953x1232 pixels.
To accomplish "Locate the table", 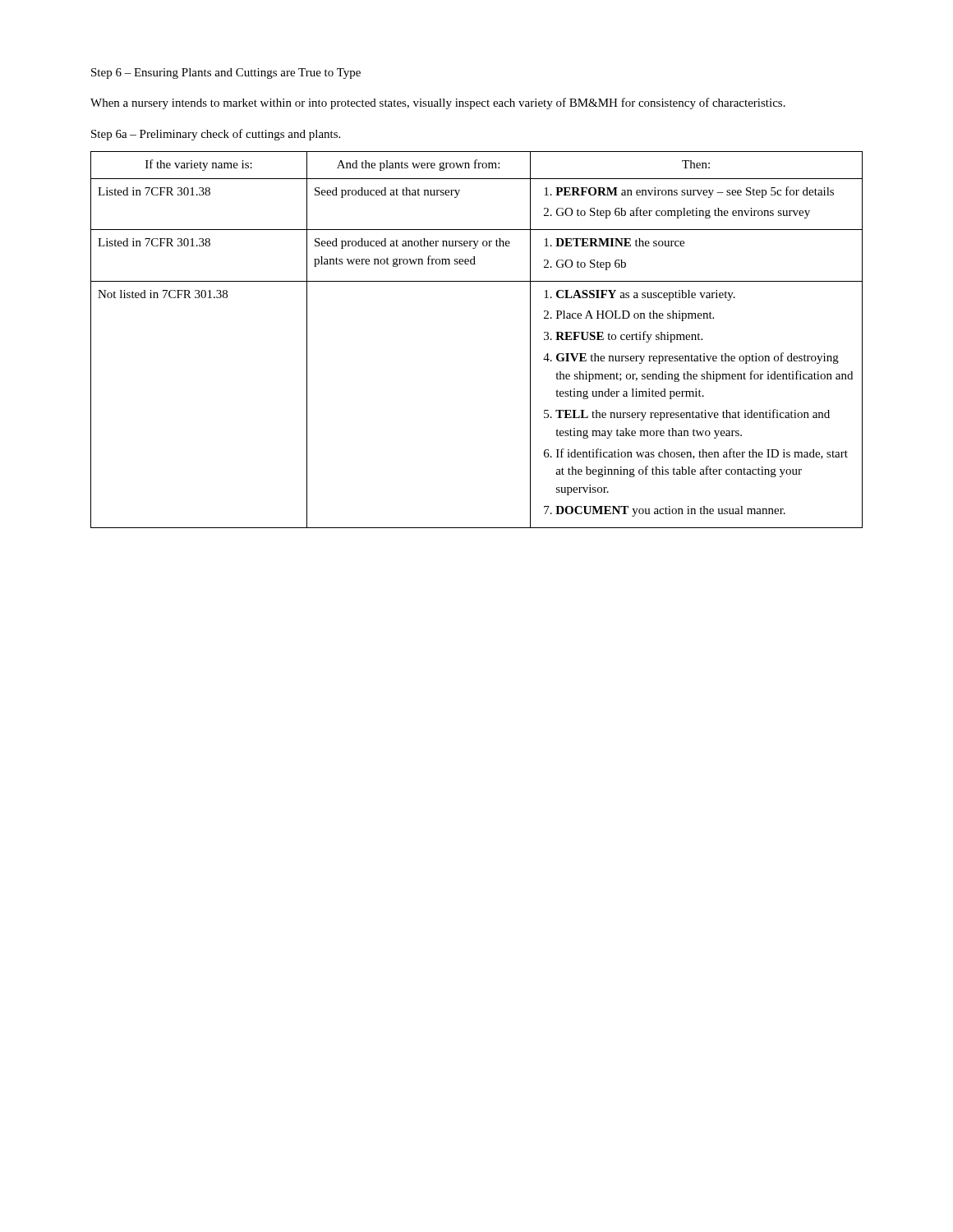I will [476, 339].
